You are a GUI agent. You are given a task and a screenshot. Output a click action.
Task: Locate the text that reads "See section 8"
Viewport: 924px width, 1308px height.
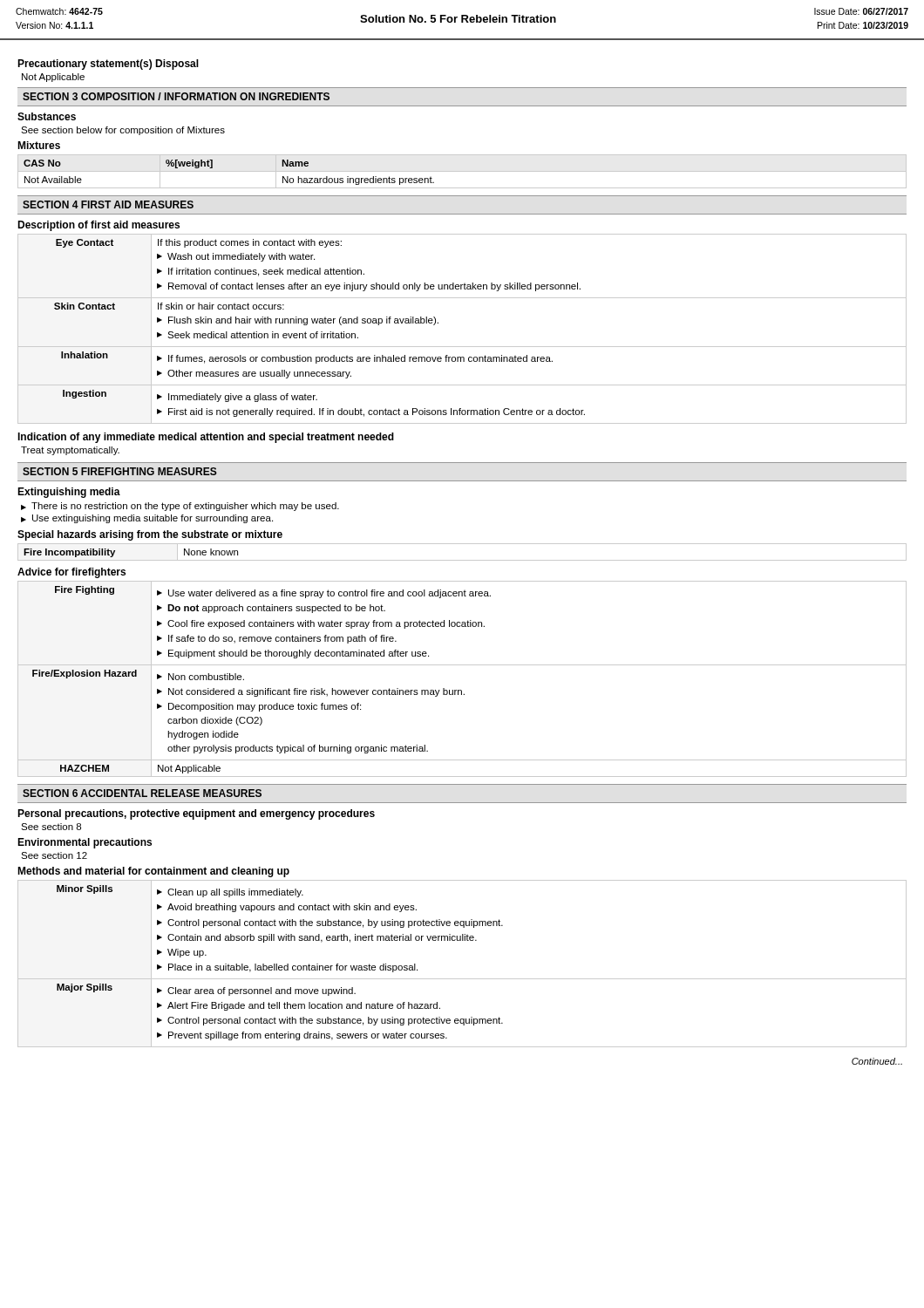(x=51, y=827)
